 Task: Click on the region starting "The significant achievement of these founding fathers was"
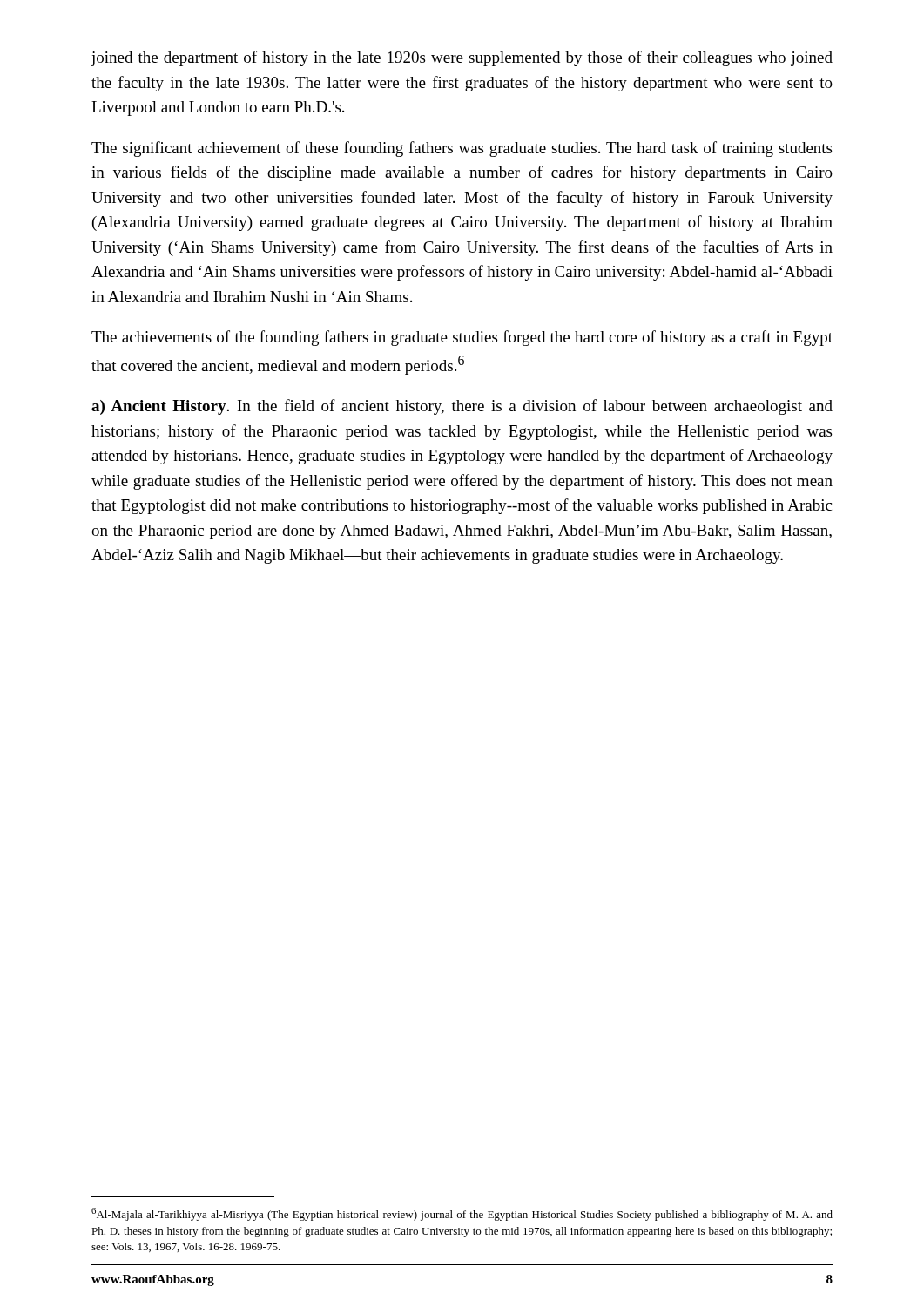tap(462, 222)
